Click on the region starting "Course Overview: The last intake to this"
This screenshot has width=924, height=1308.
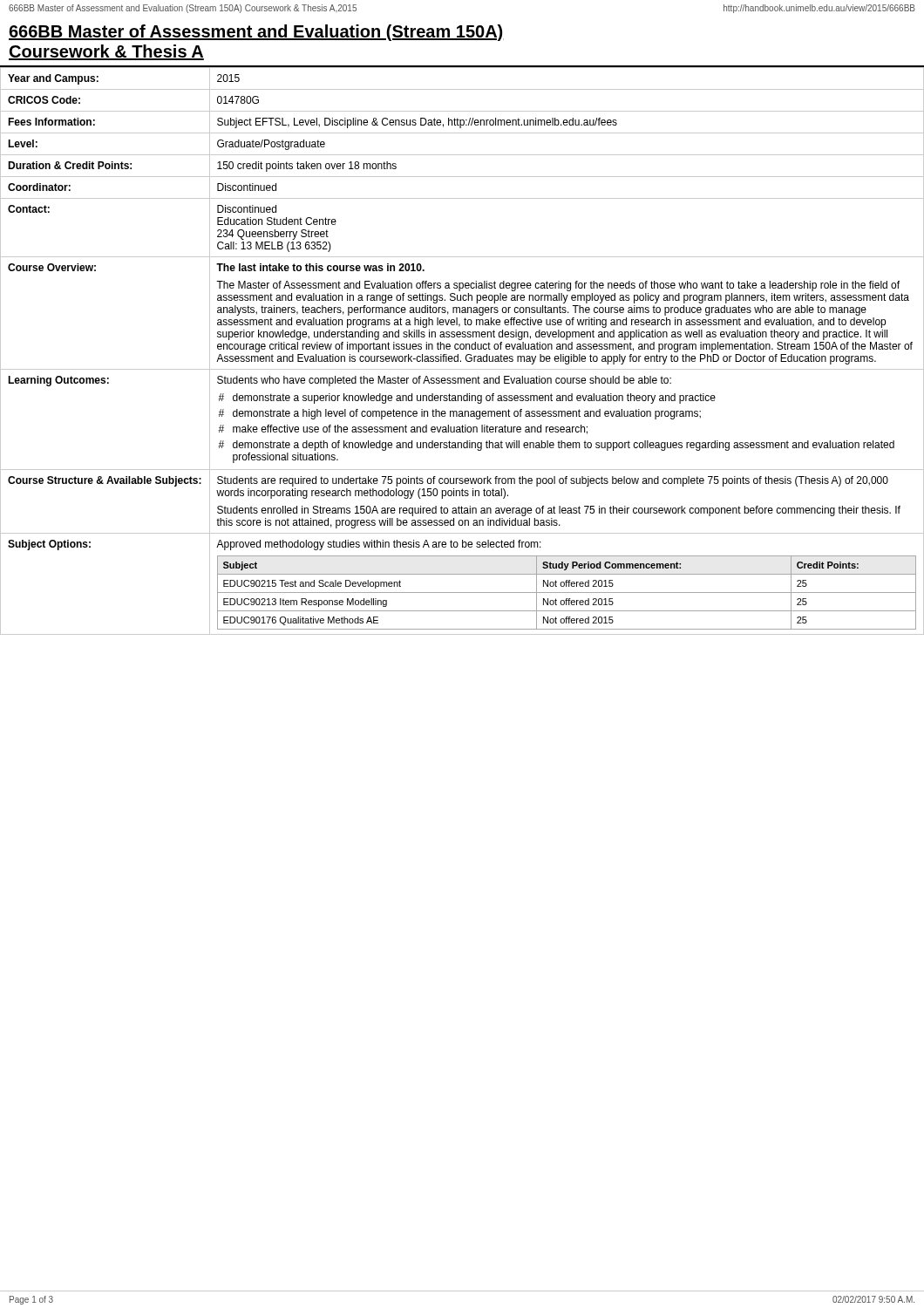click(462, 313)
